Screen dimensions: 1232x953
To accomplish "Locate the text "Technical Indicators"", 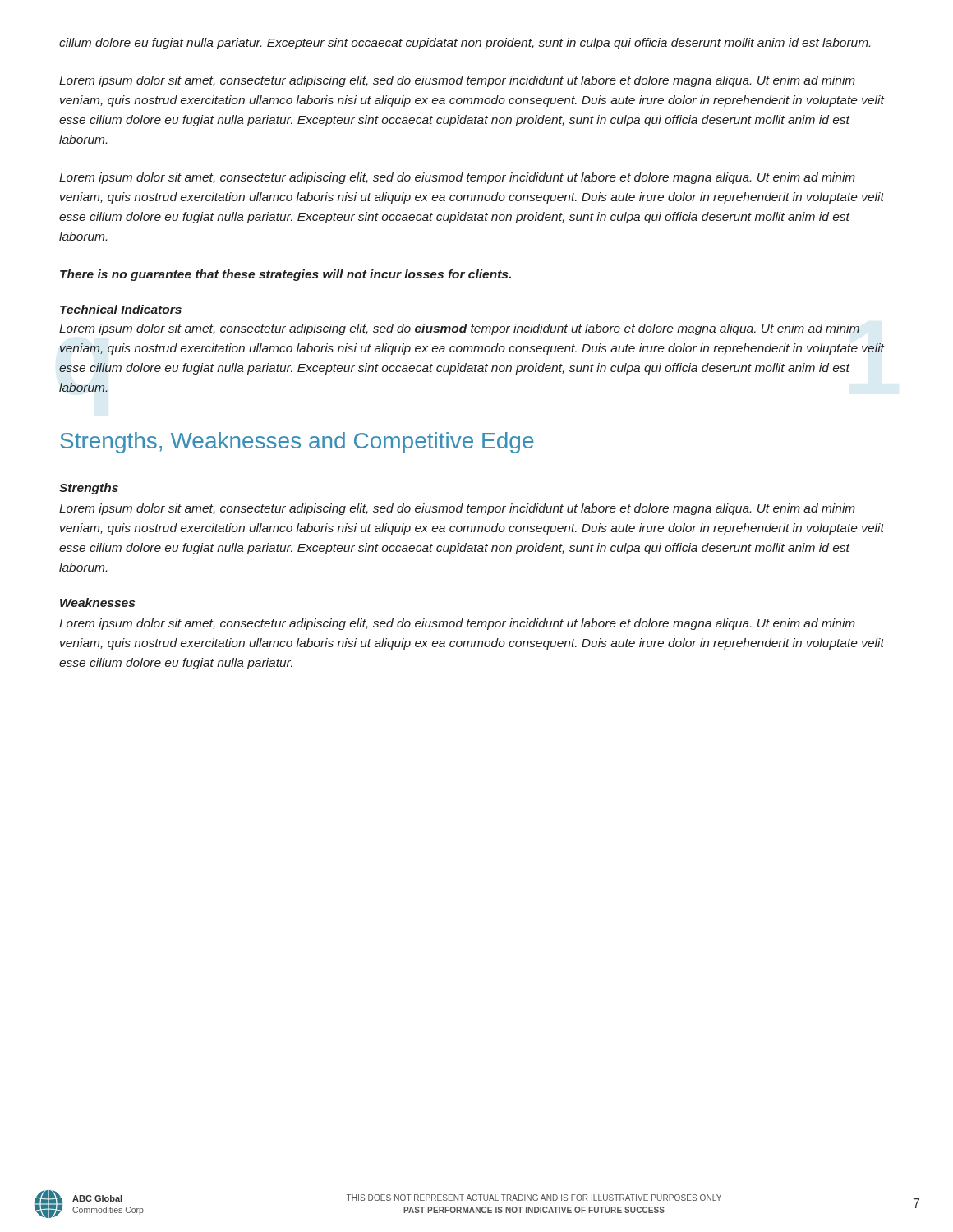I will click(x=121, y=309).
